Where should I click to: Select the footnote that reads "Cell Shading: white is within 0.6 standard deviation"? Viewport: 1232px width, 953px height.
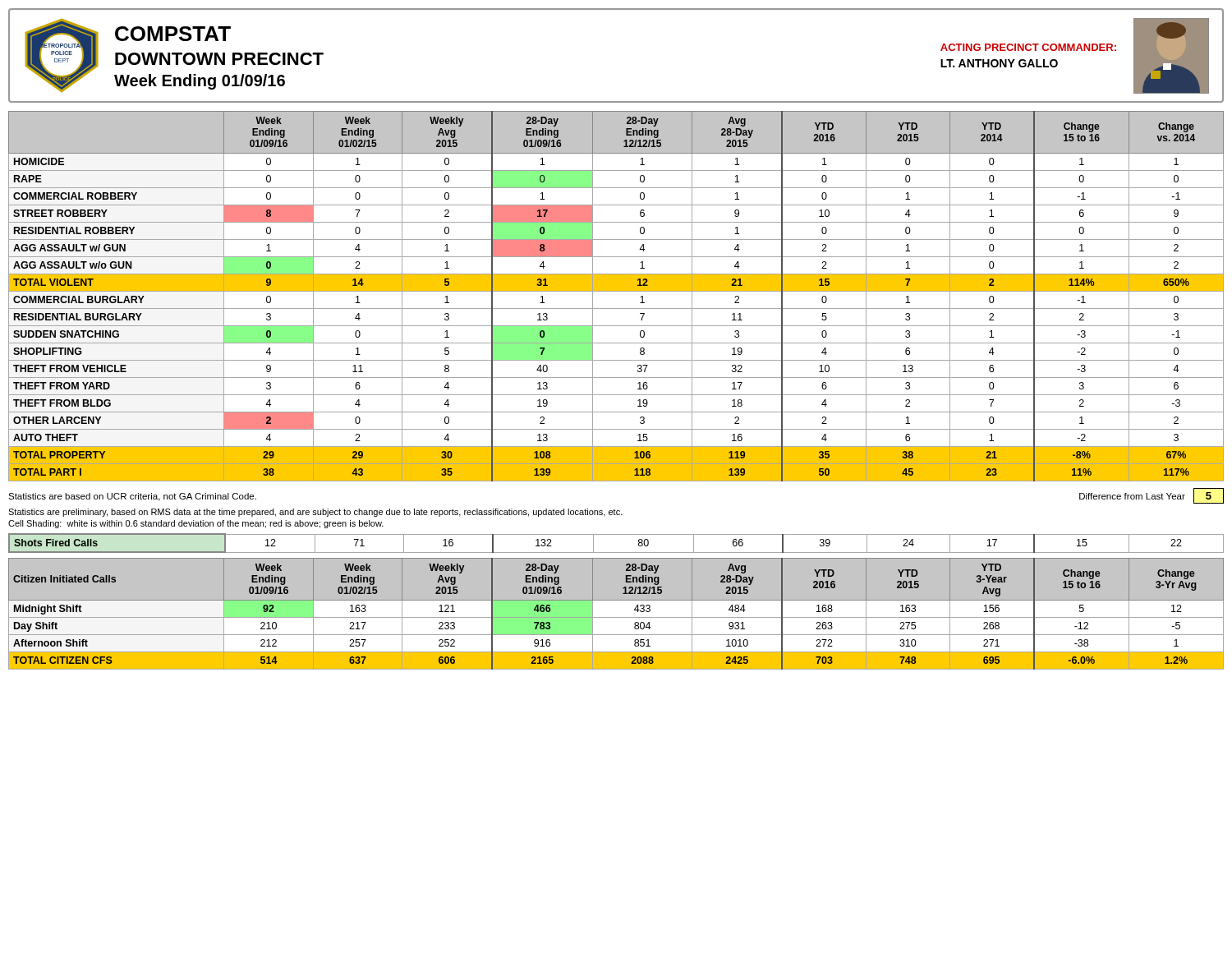[x=196, y=523]
